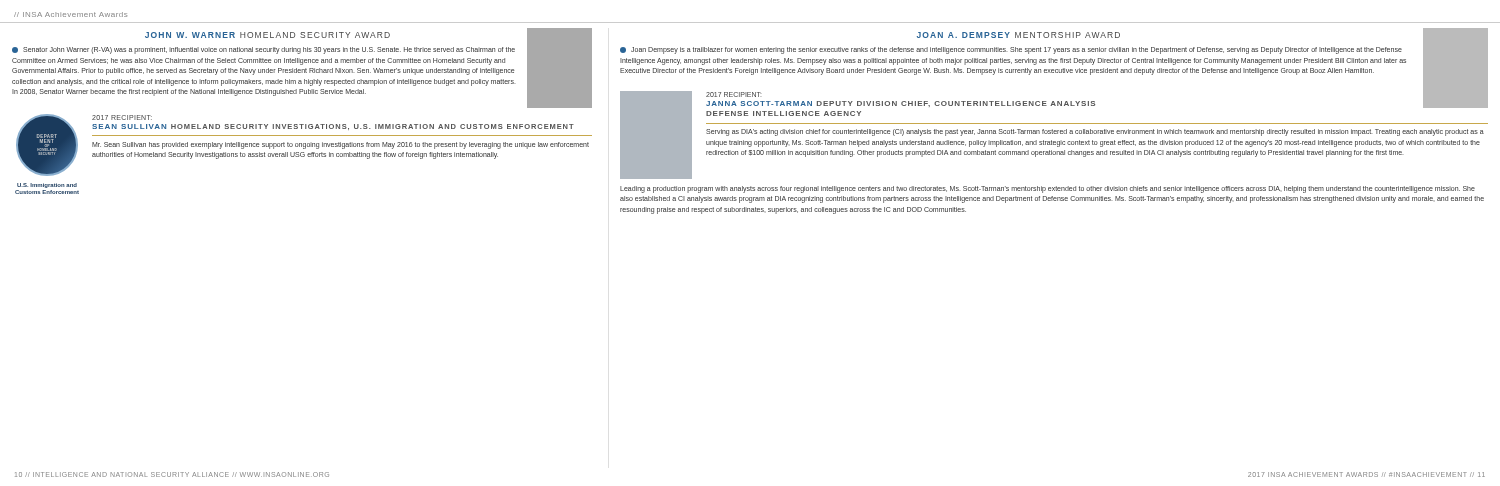Find the section header on this page that starts "JOHN W. WARNER HOMELAND SECURITY"

click(x=268, y=35)
